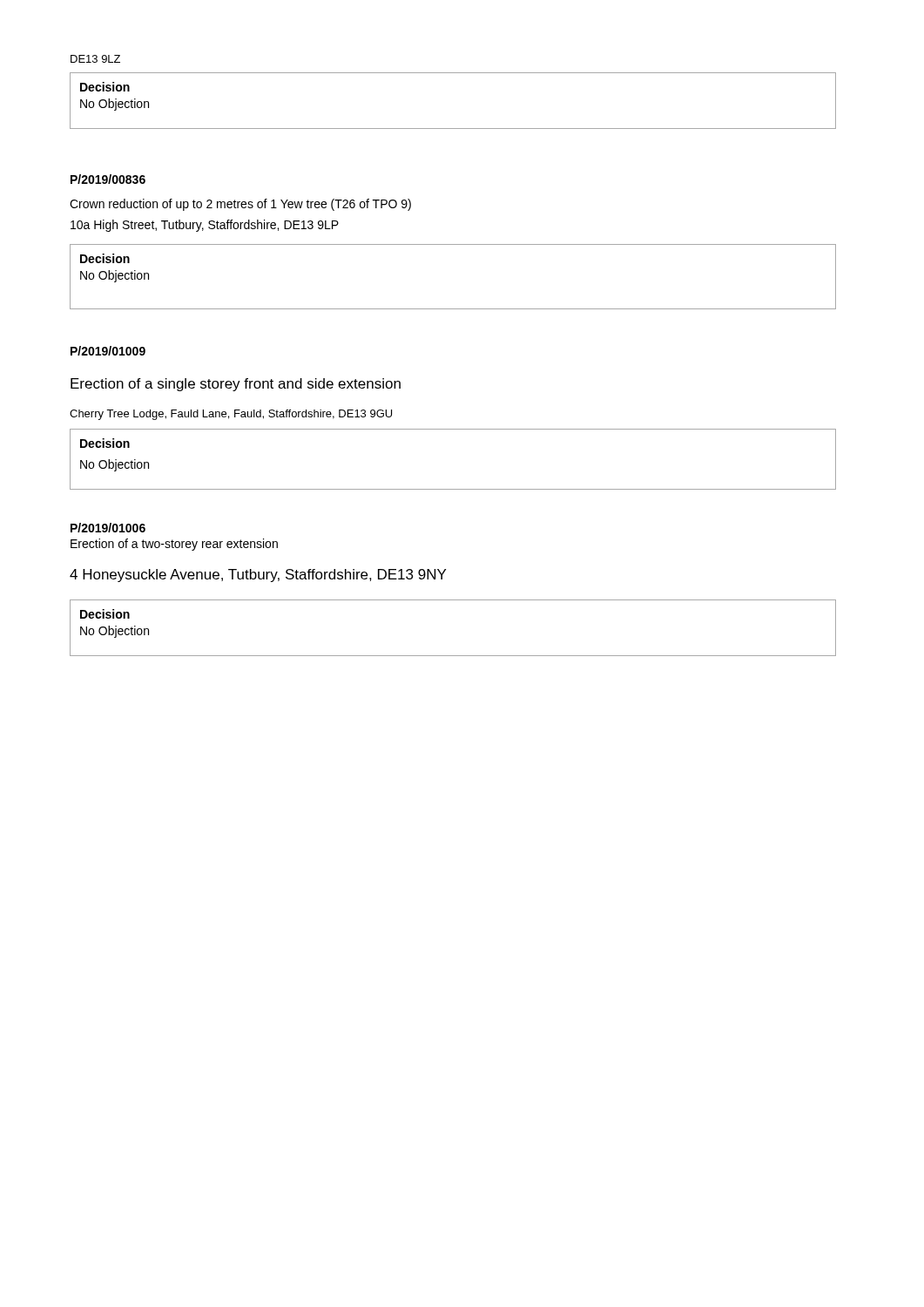Click on the text block with the text "10a High Street, Tutbury, Staffordshire, DE13"
This screenshot has width=924, height=1307.
click(x=204, y=225)
